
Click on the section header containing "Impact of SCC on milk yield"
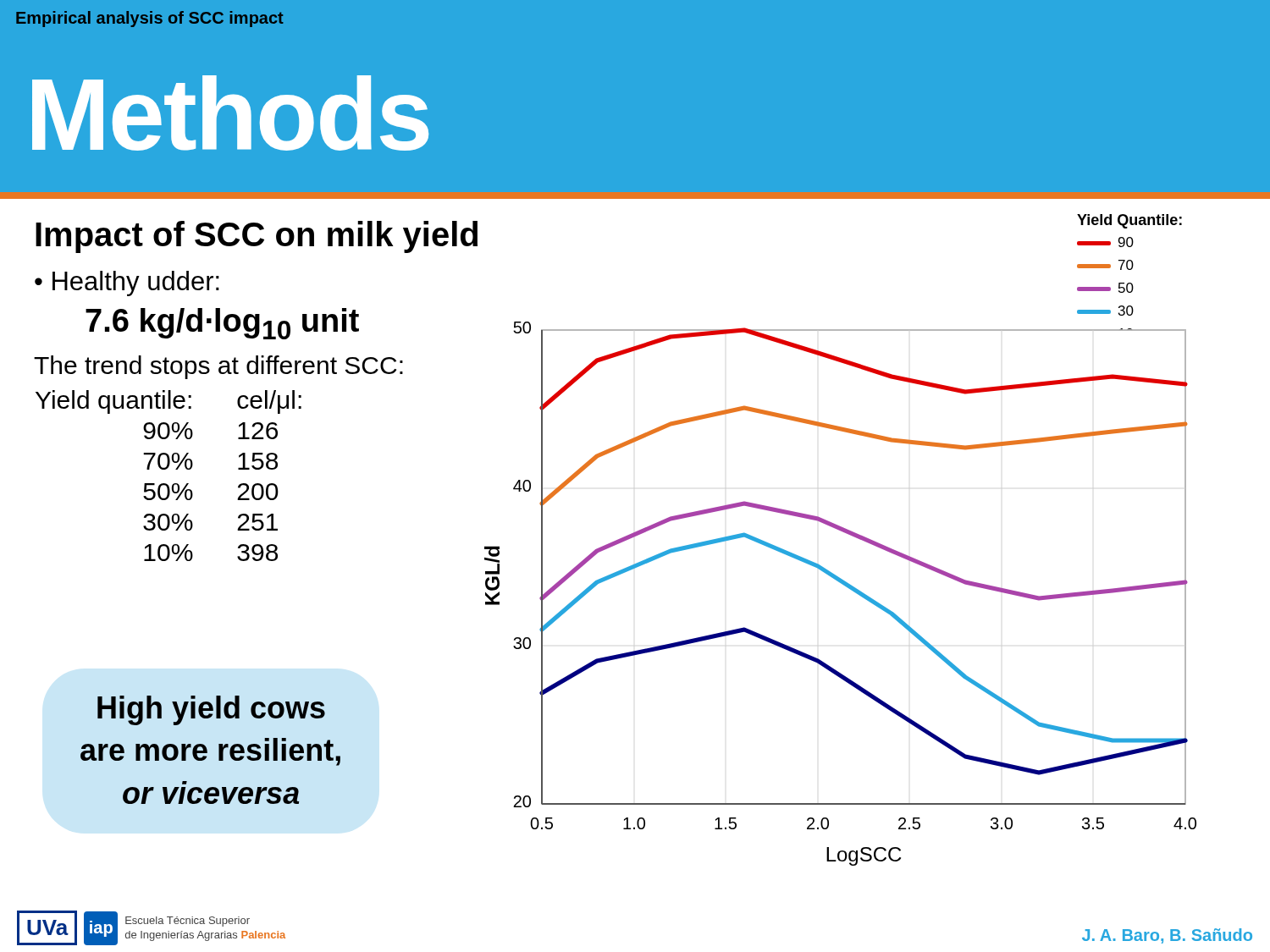coord(257,234)
